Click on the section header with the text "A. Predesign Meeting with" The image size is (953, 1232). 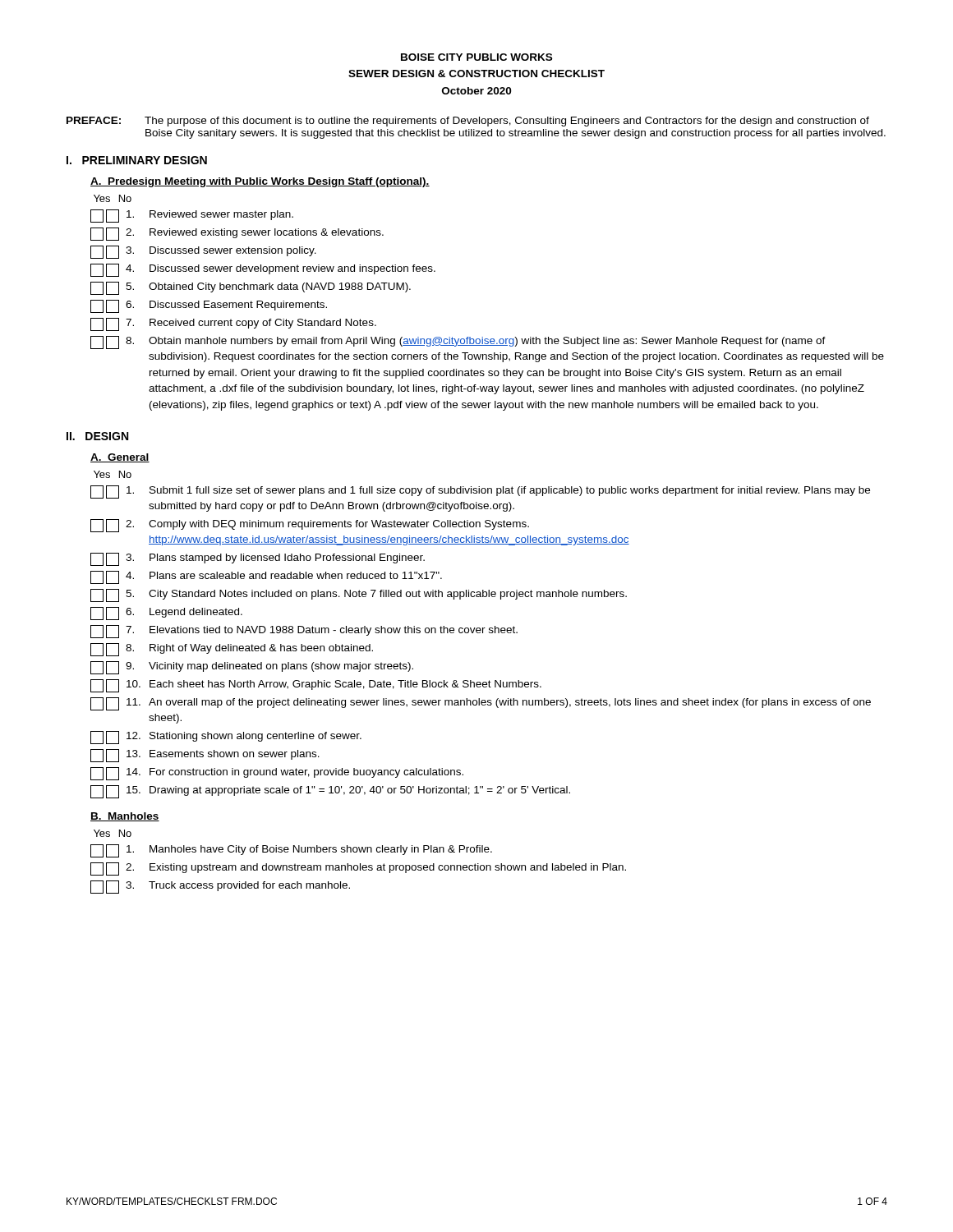pos(260,181)
